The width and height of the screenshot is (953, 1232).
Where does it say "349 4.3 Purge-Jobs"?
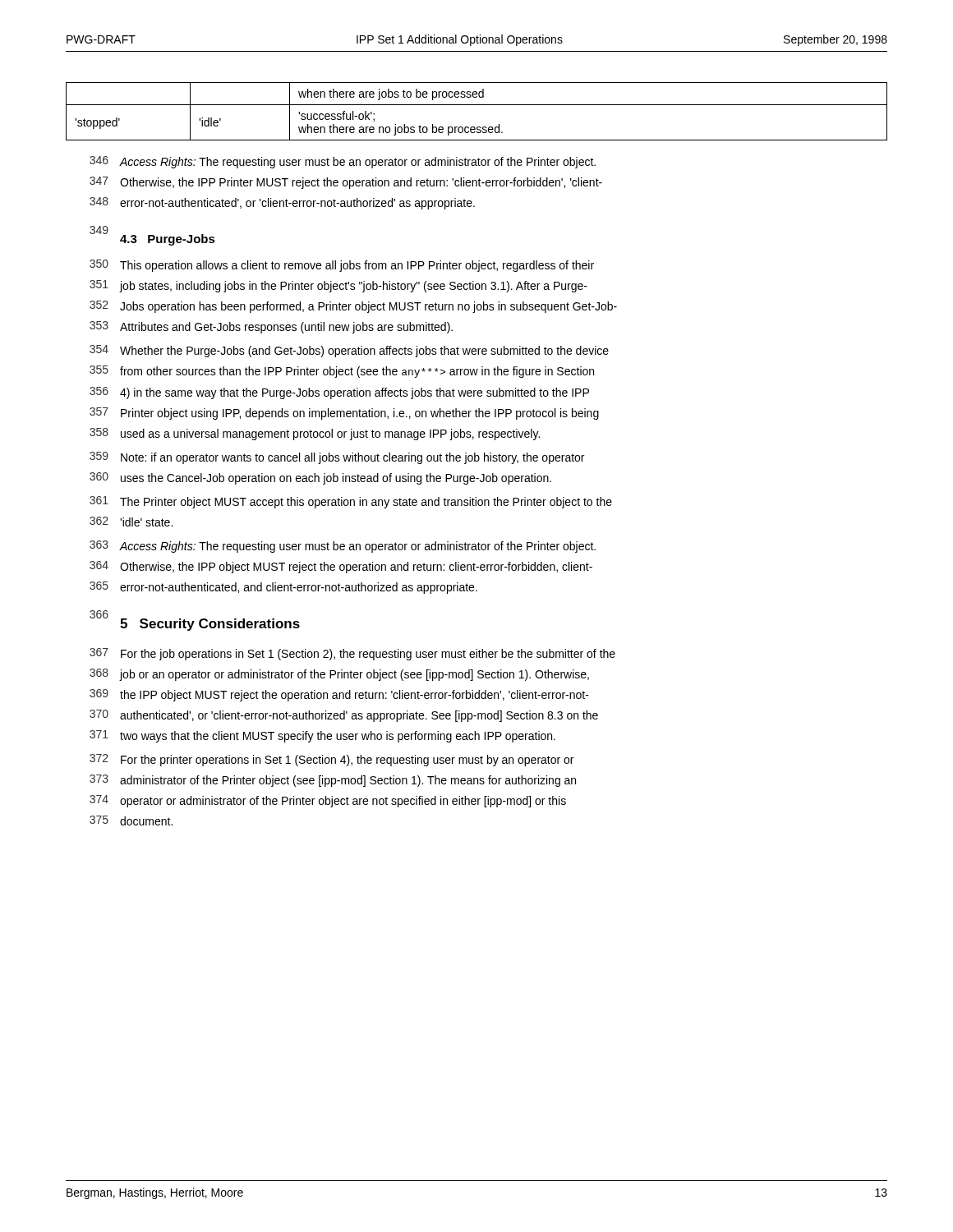click(x=140, y=237)
